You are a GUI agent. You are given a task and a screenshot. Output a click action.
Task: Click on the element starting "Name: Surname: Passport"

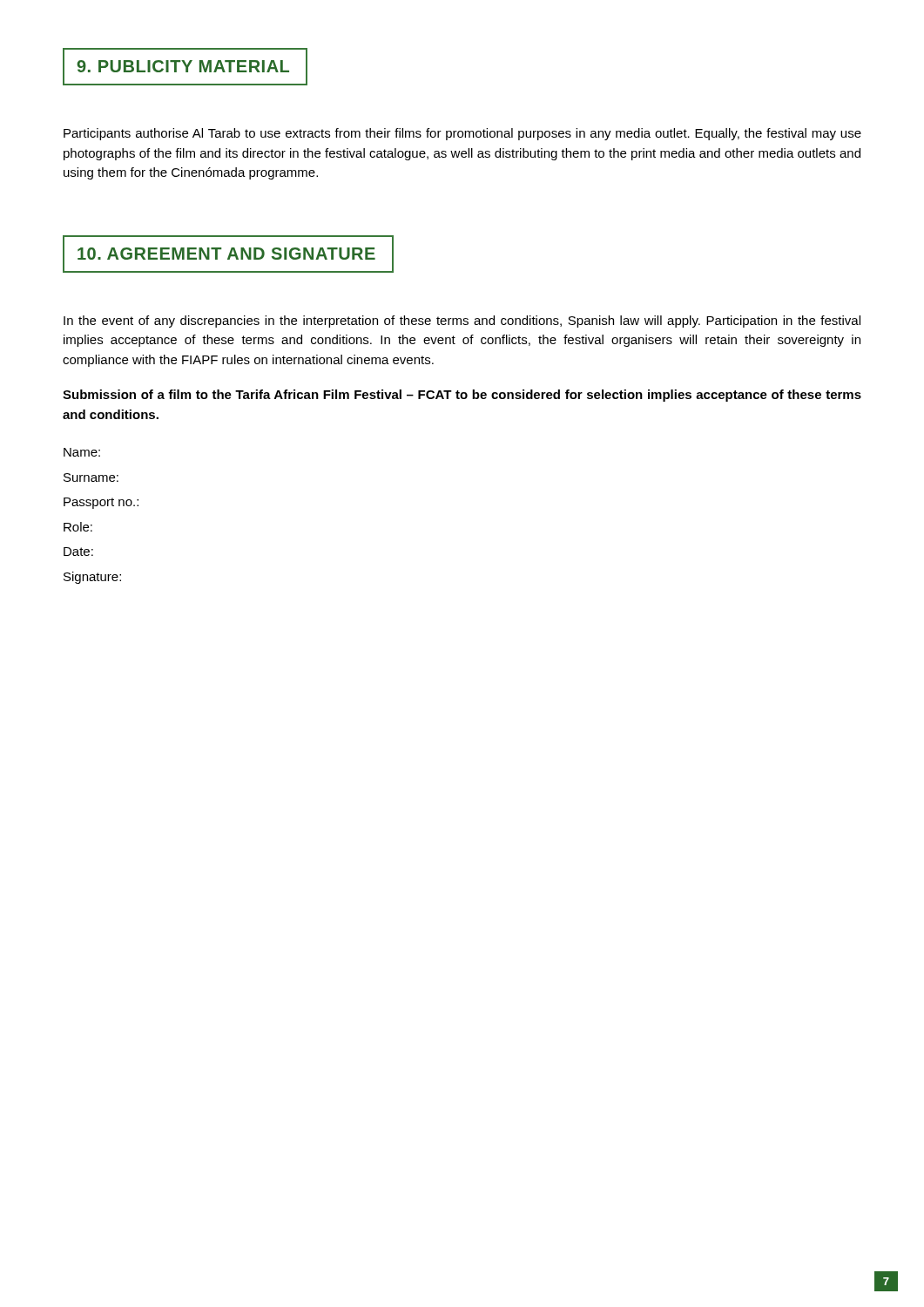click(101, 514)
